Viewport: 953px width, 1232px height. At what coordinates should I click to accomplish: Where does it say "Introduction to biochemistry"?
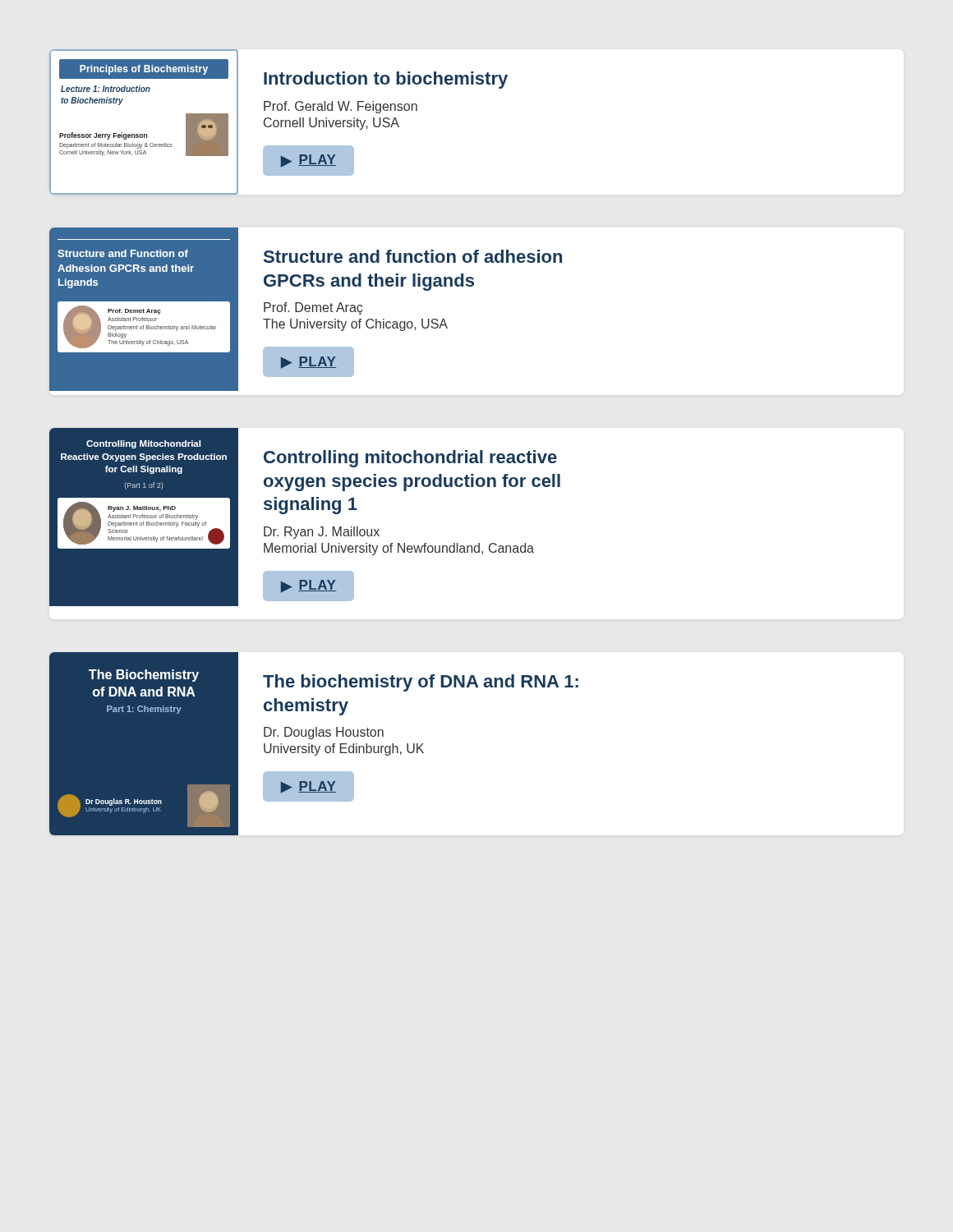(385, 78)
